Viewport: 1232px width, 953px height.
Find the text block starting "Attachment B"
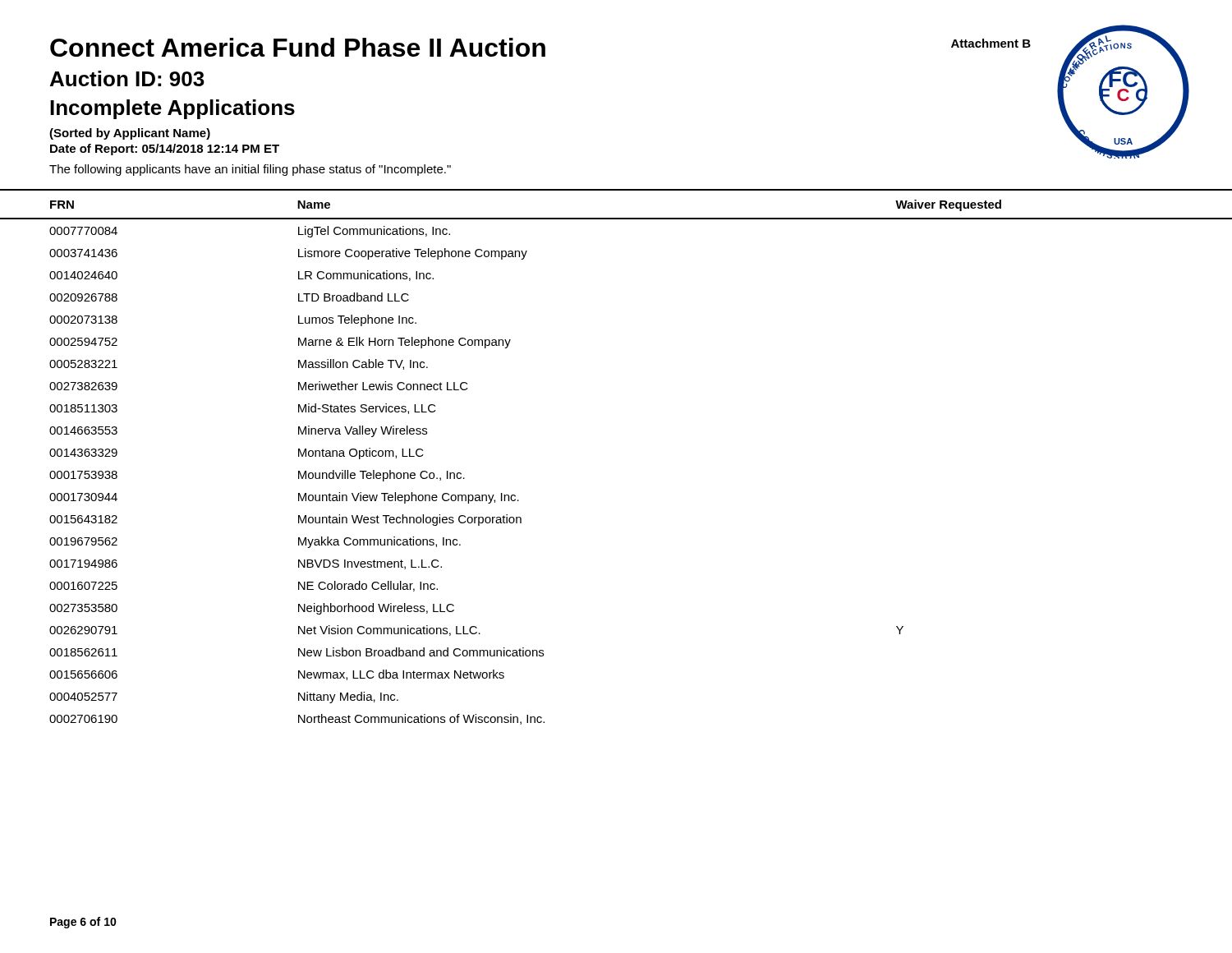coord(991,43)
